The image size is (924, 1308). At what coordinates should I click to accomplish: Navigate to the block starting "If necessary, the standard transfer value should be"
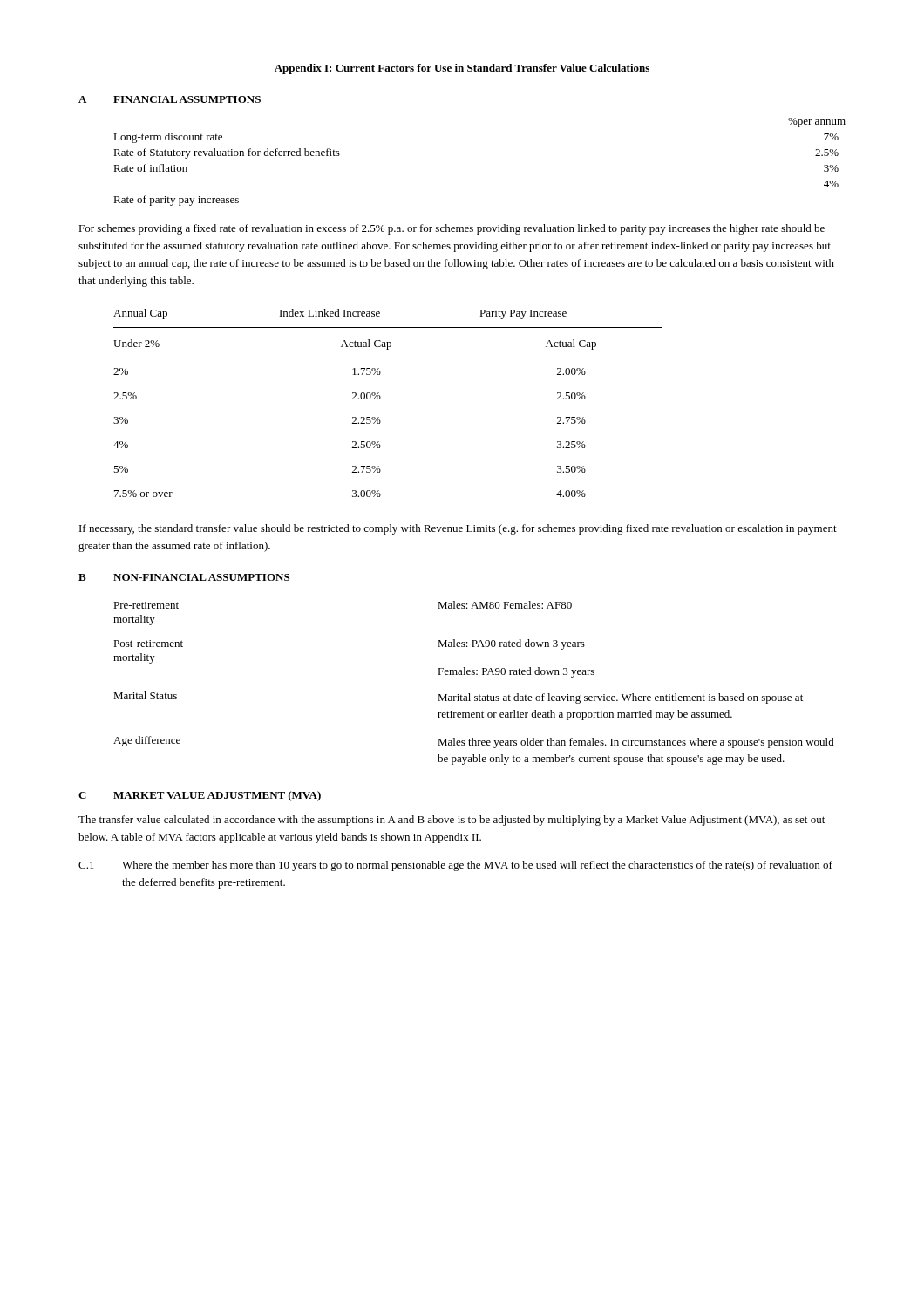click(x=457, y=536)
